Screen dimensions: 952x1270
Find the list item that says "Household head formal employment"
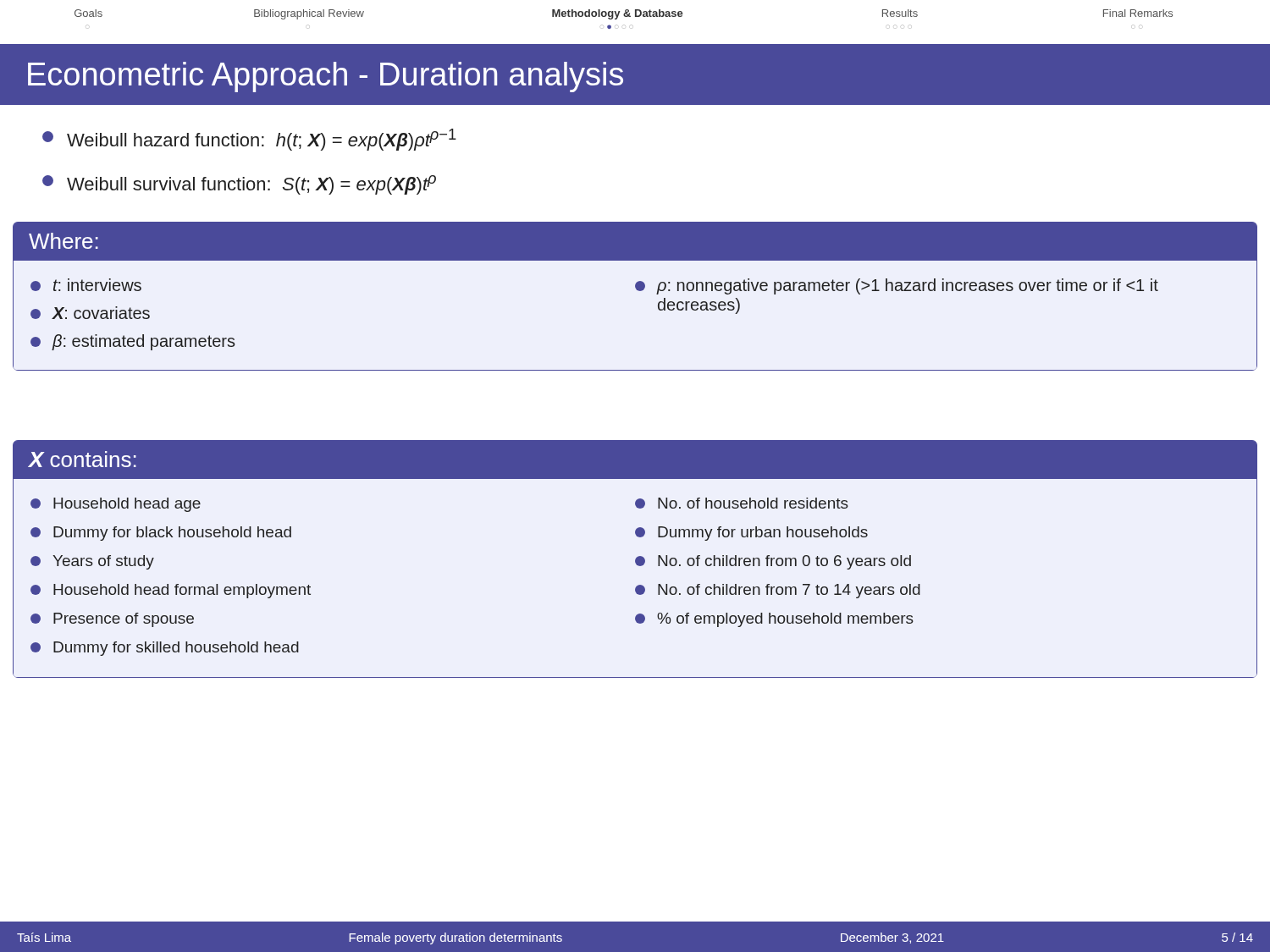171,590
